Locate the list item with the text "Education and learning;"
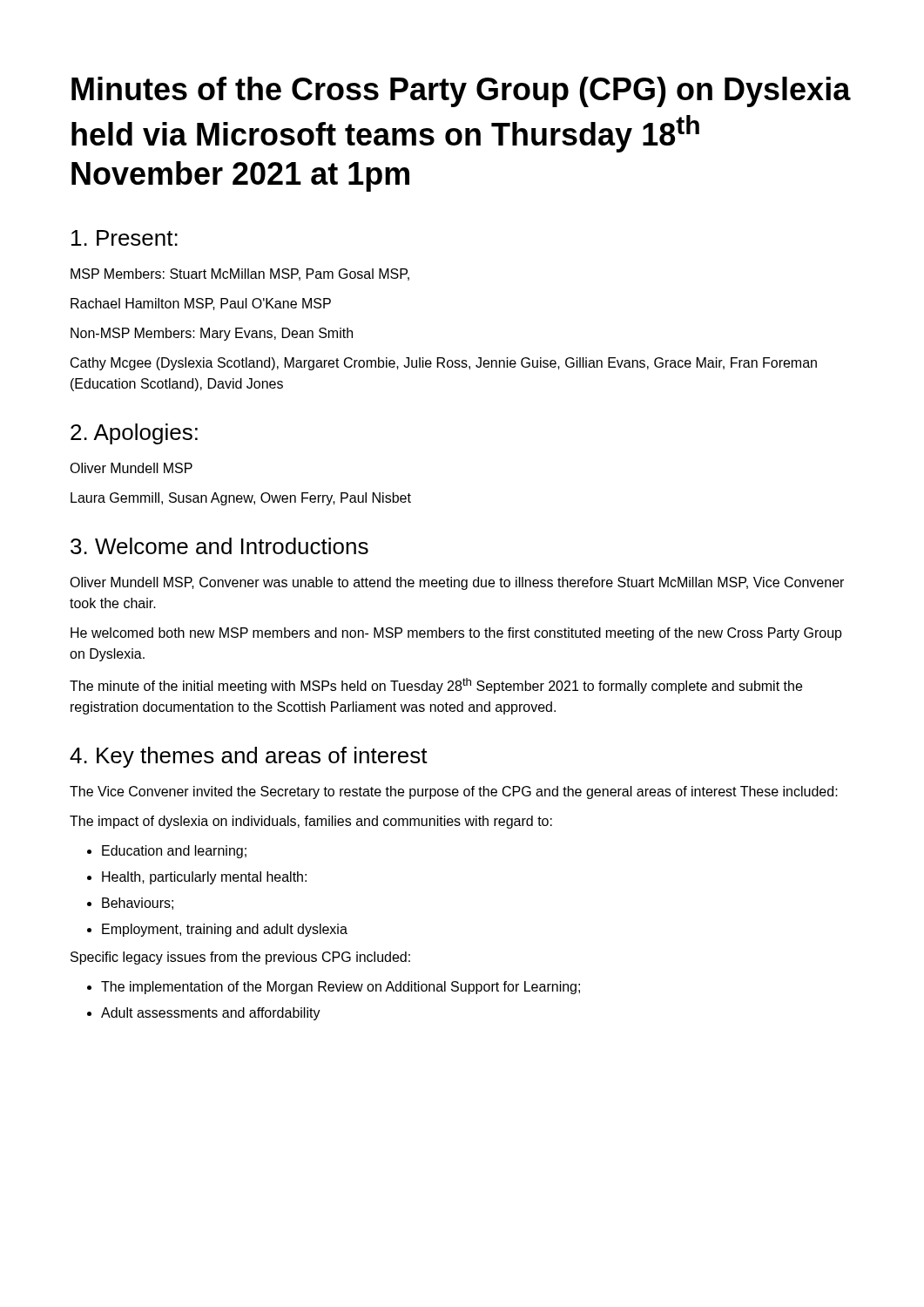The width and height of the screenshot is (924, 1307). tap(174, 851)
